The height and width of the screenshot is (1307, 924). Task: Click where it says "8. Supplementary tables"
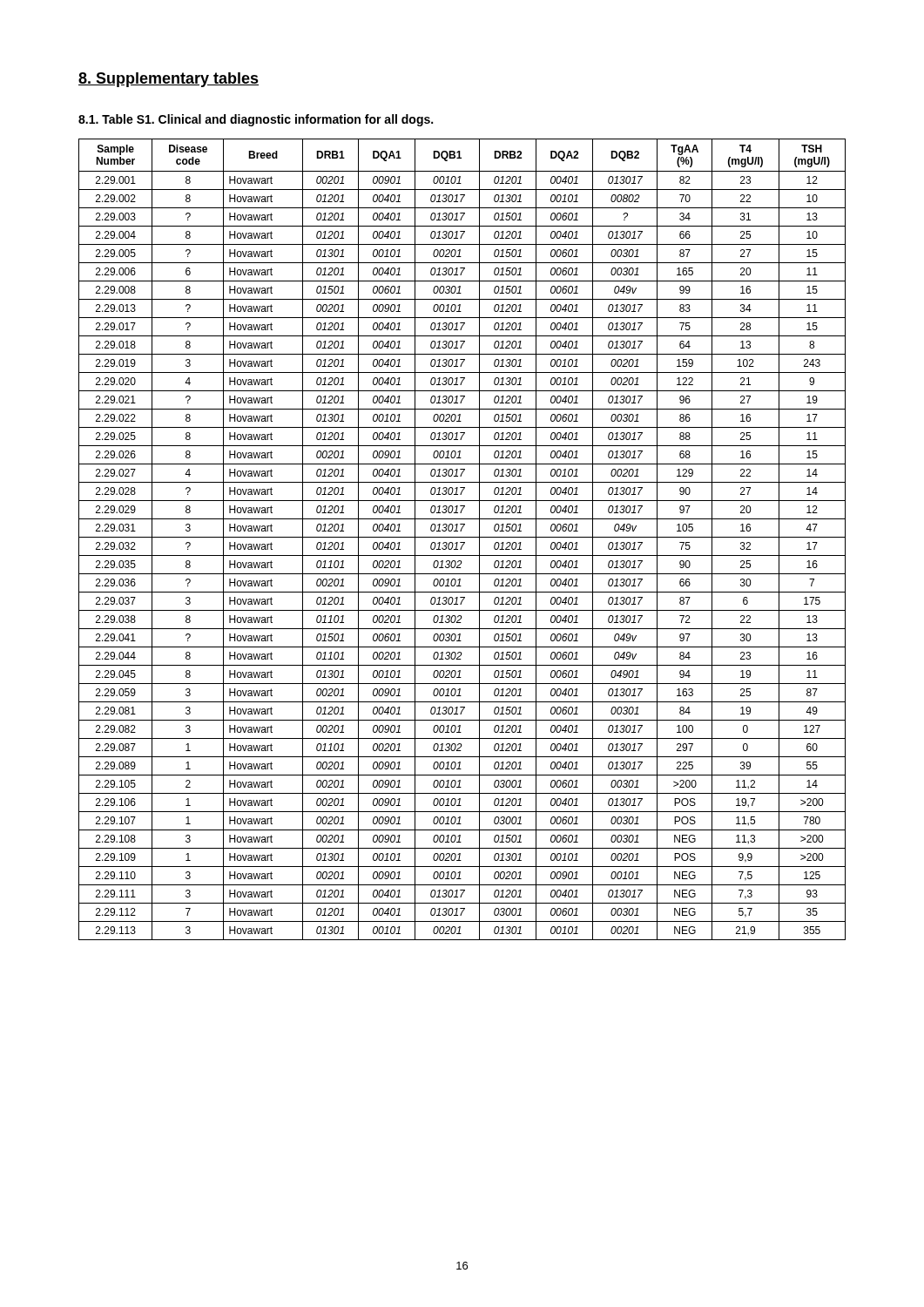click(x=169, y=78)
